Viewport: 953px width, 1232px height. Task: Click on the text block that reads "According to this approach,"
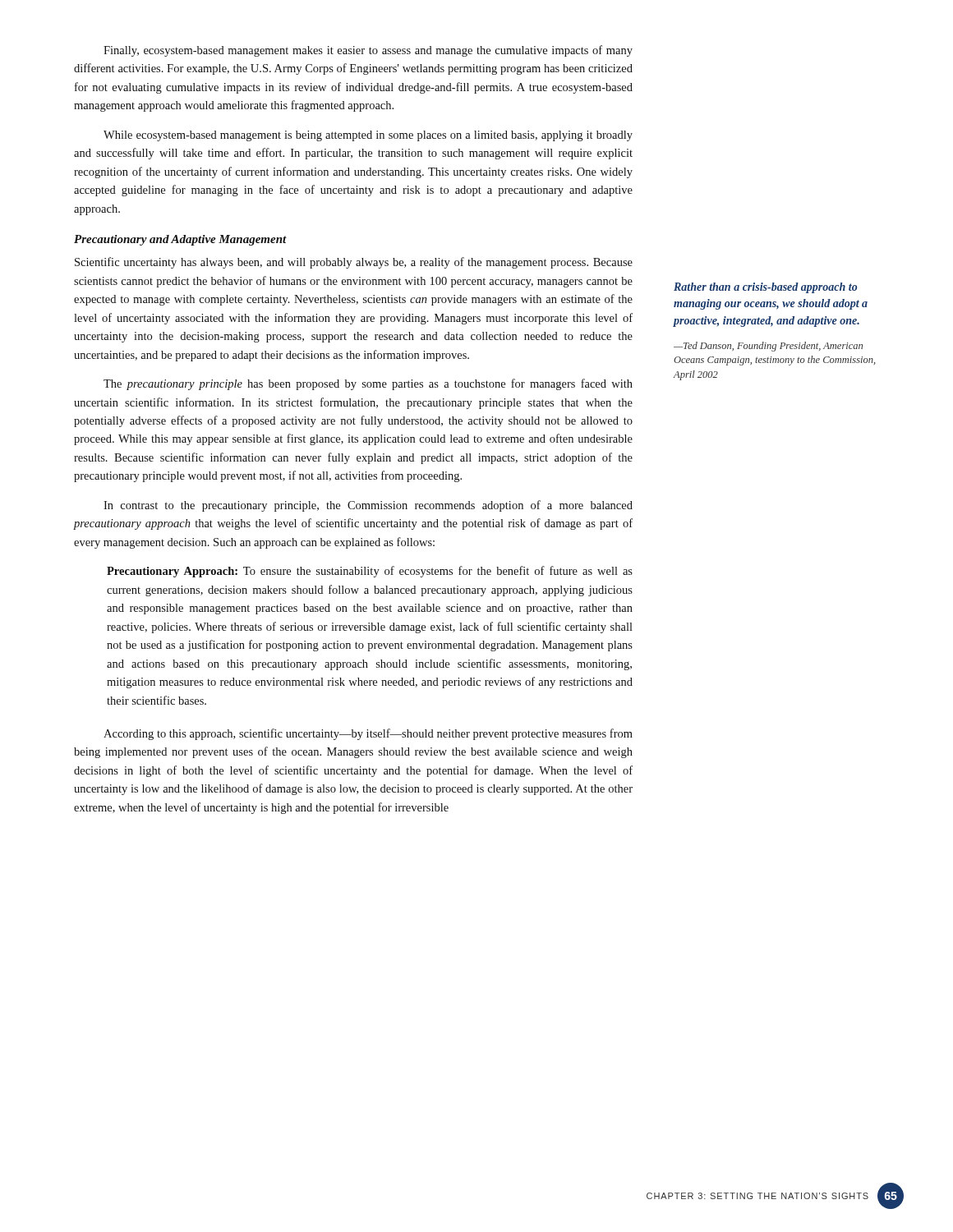coord(353,771)
